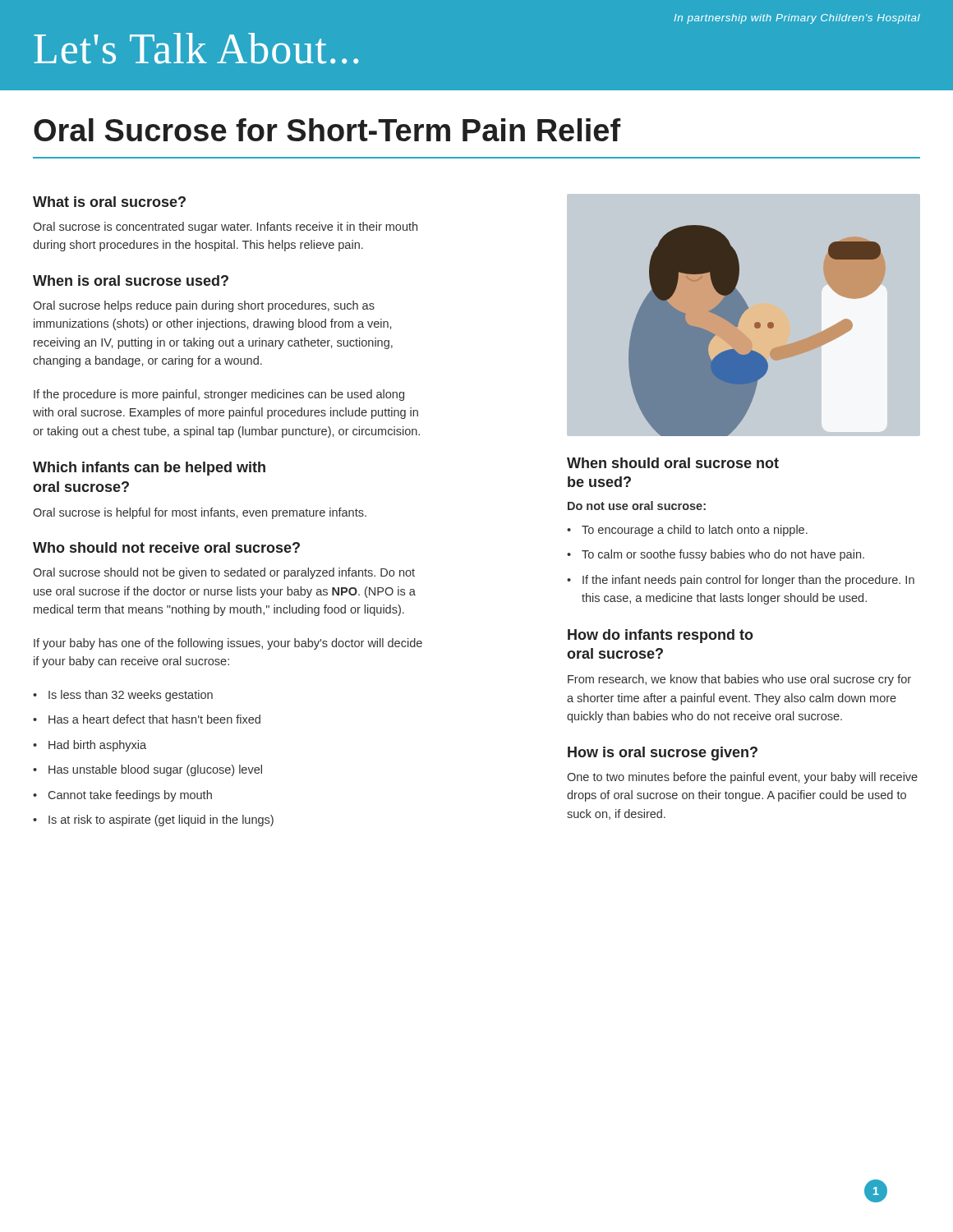Find the text block starting "Oral sucrose helps reduce pain during"
Viewport: 953px width, 1232px height.
[x=230, y=333]
